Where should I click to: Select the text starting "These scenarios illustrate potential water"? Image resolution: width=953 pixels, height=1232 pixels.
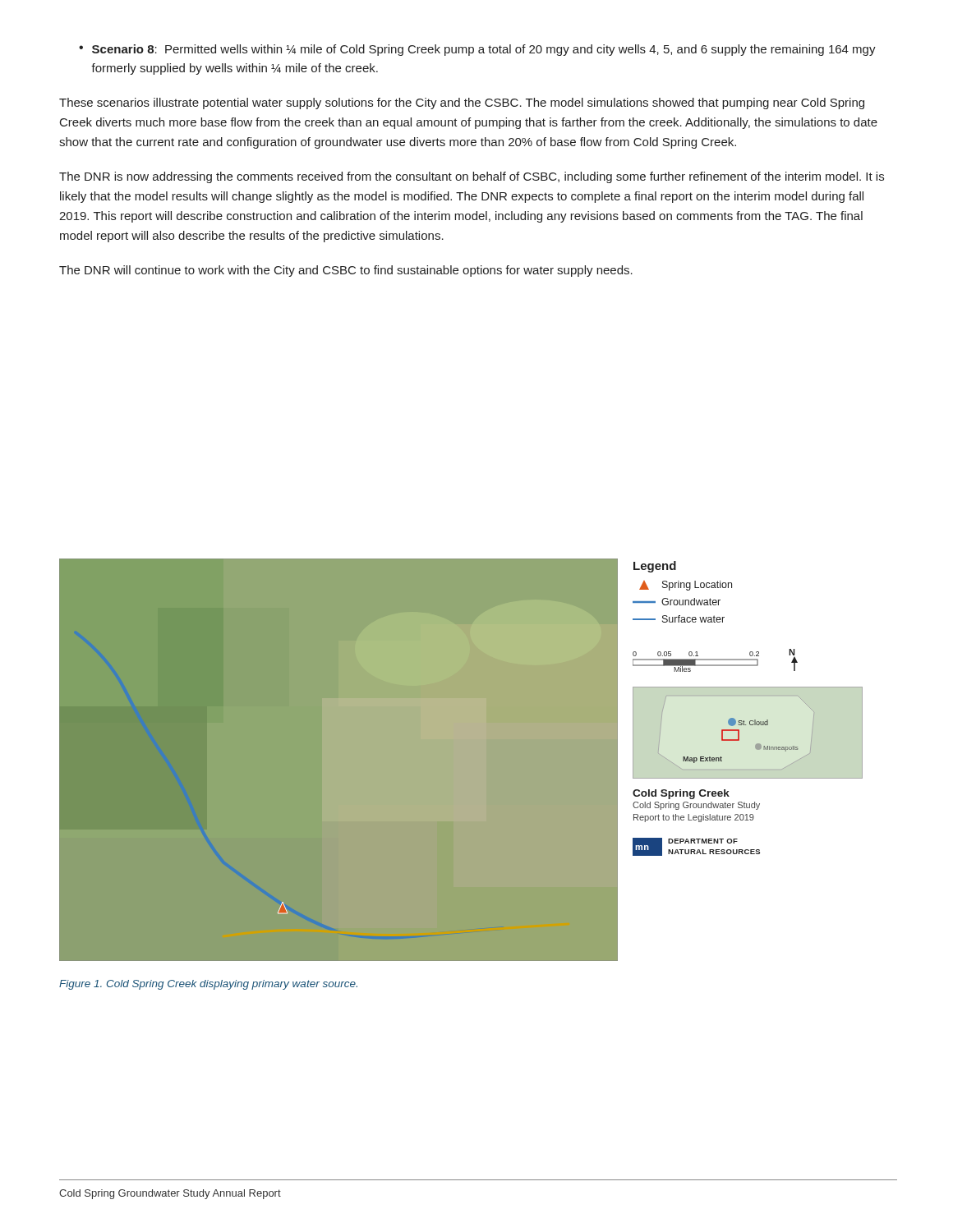click(x=468, y=122)
